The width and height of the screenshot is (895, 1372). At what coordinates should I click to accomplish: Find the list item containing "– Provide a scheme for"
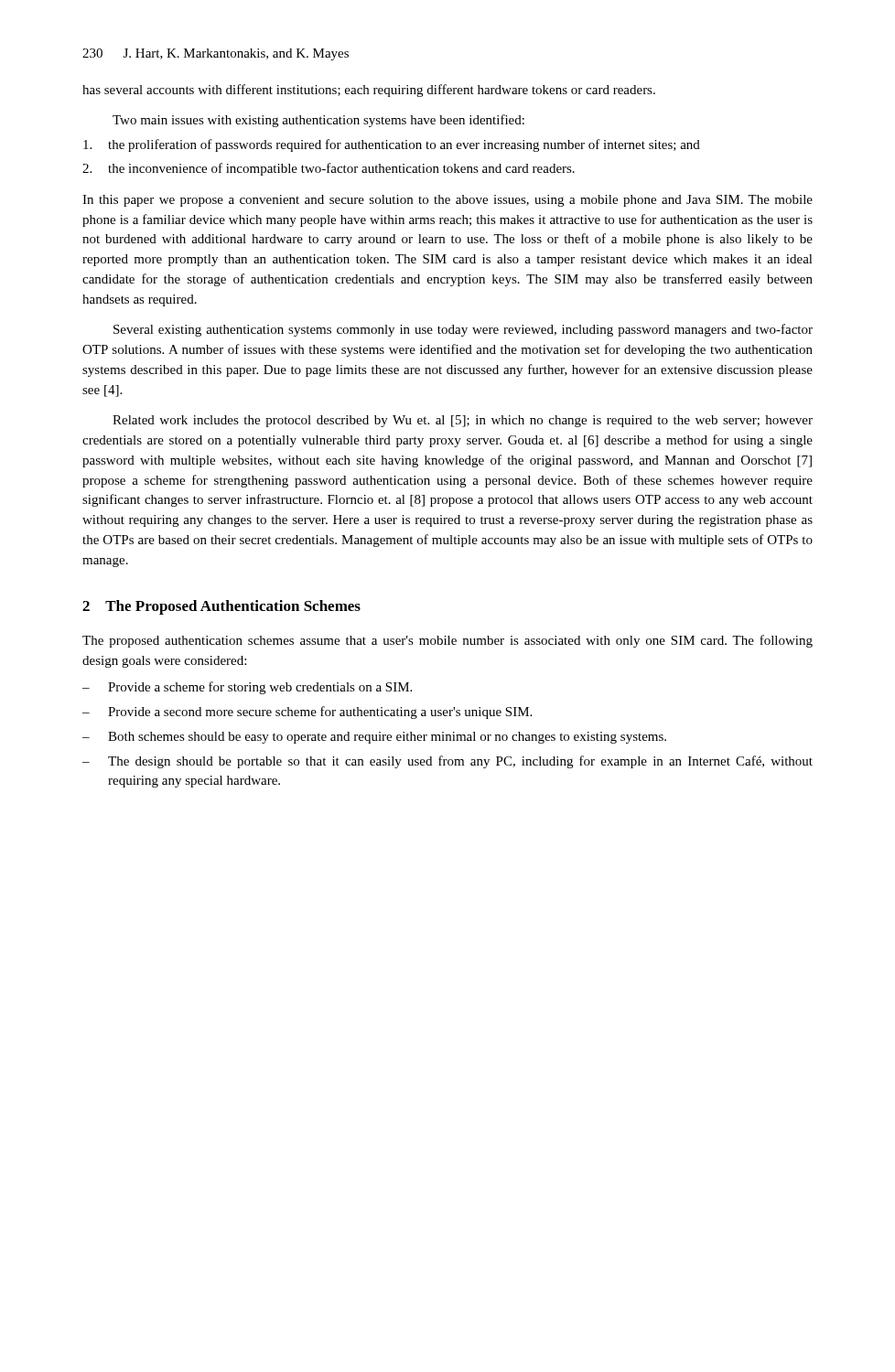click(248, 688)
